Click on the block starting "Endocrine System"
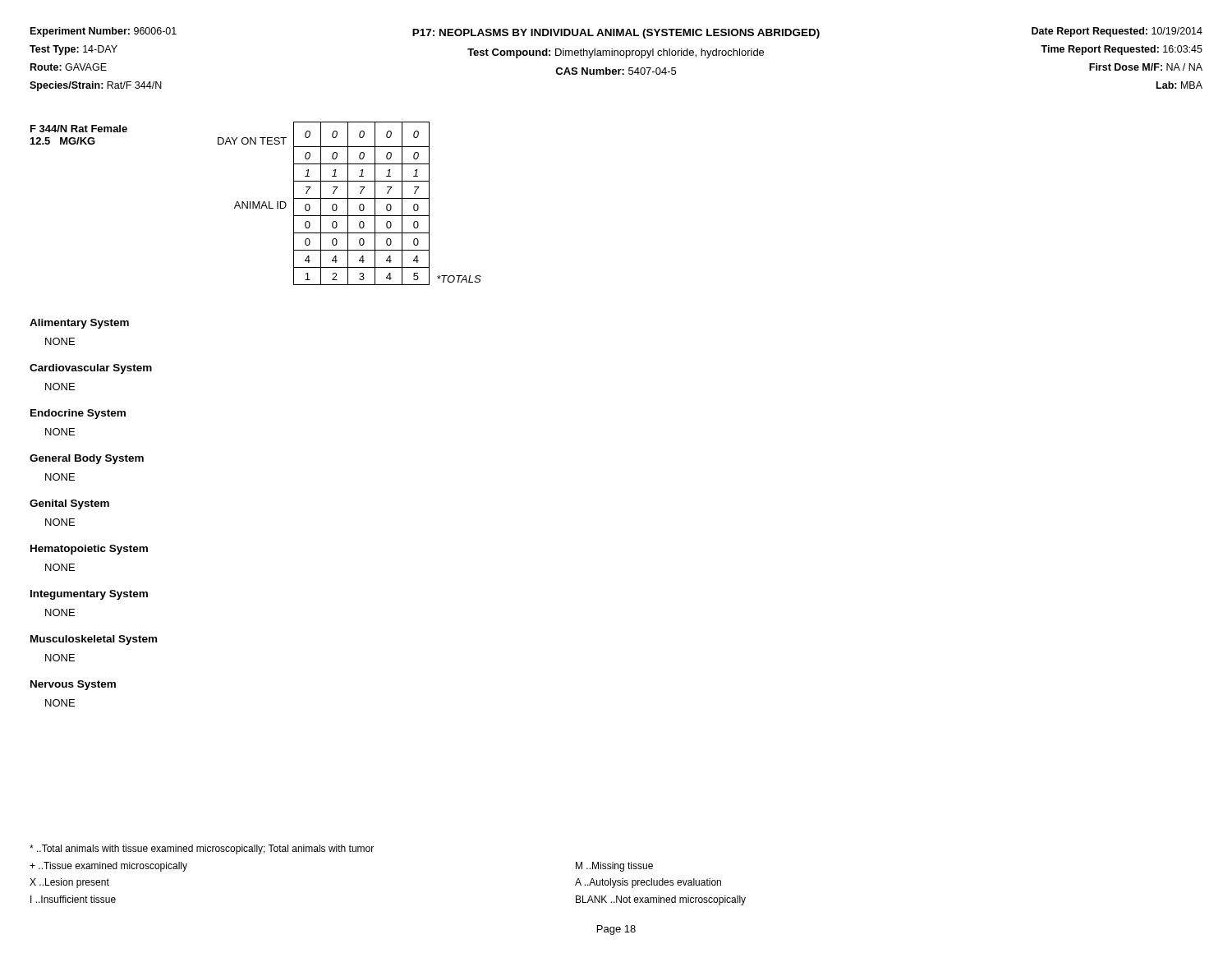Image resolution: width=1232 pixels, height=953 pixels. [x=78, y=413]
